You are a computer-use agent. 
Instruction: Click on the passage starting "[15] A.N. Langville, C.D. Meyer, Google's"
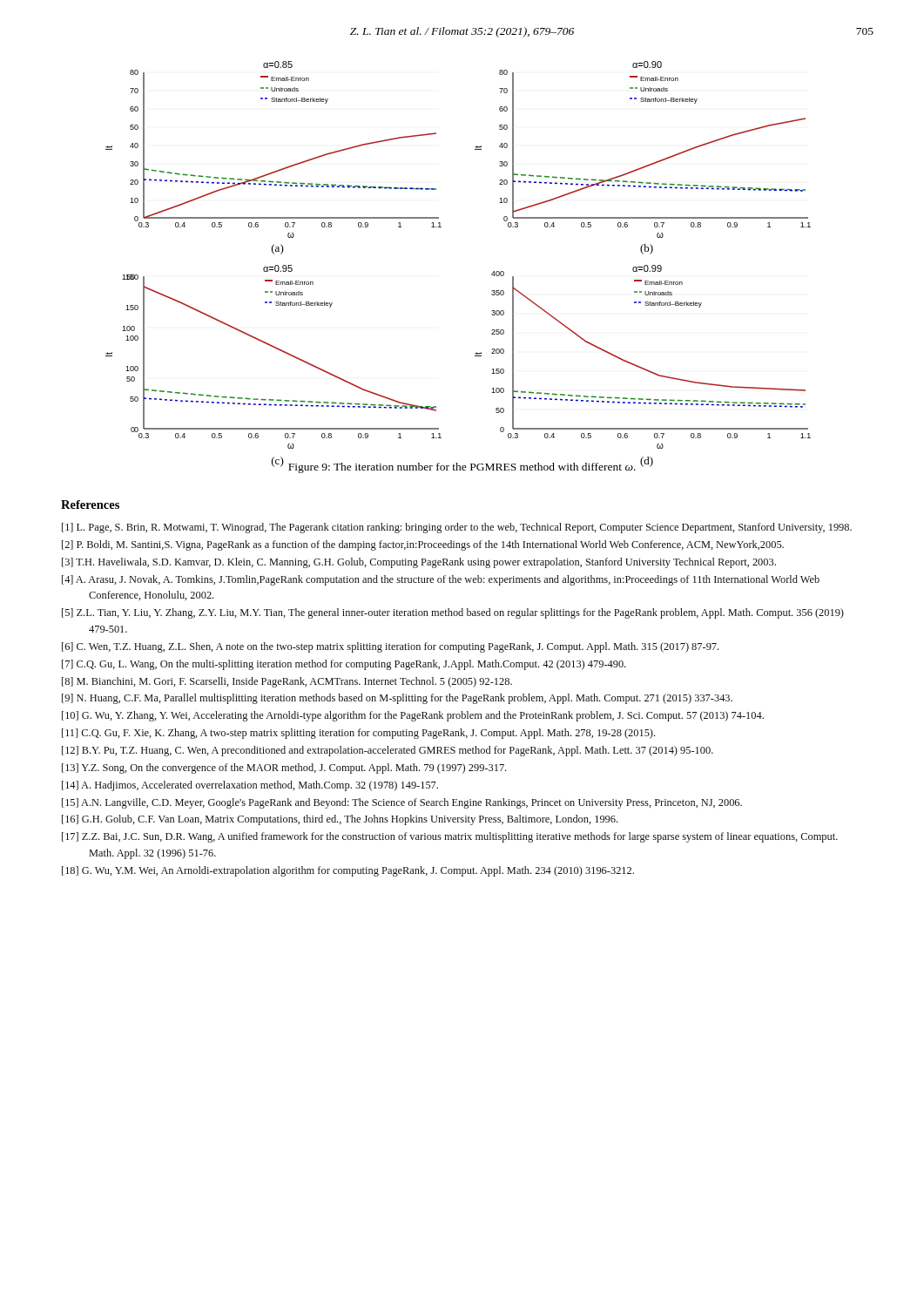point(402,802)
